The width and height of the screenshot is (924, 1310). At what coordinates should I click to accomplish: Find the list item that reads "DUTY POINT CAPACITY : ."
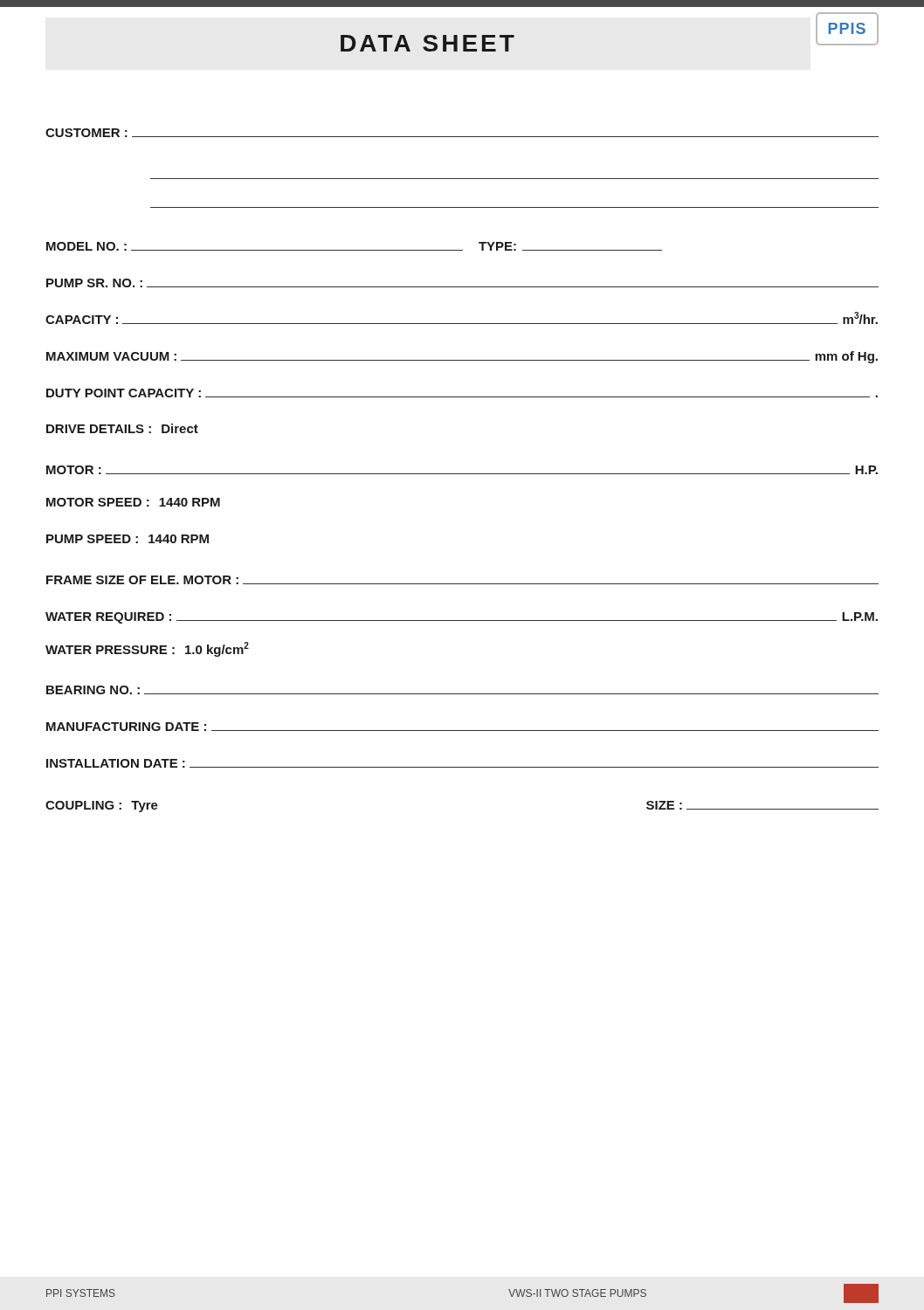point(462,390)
